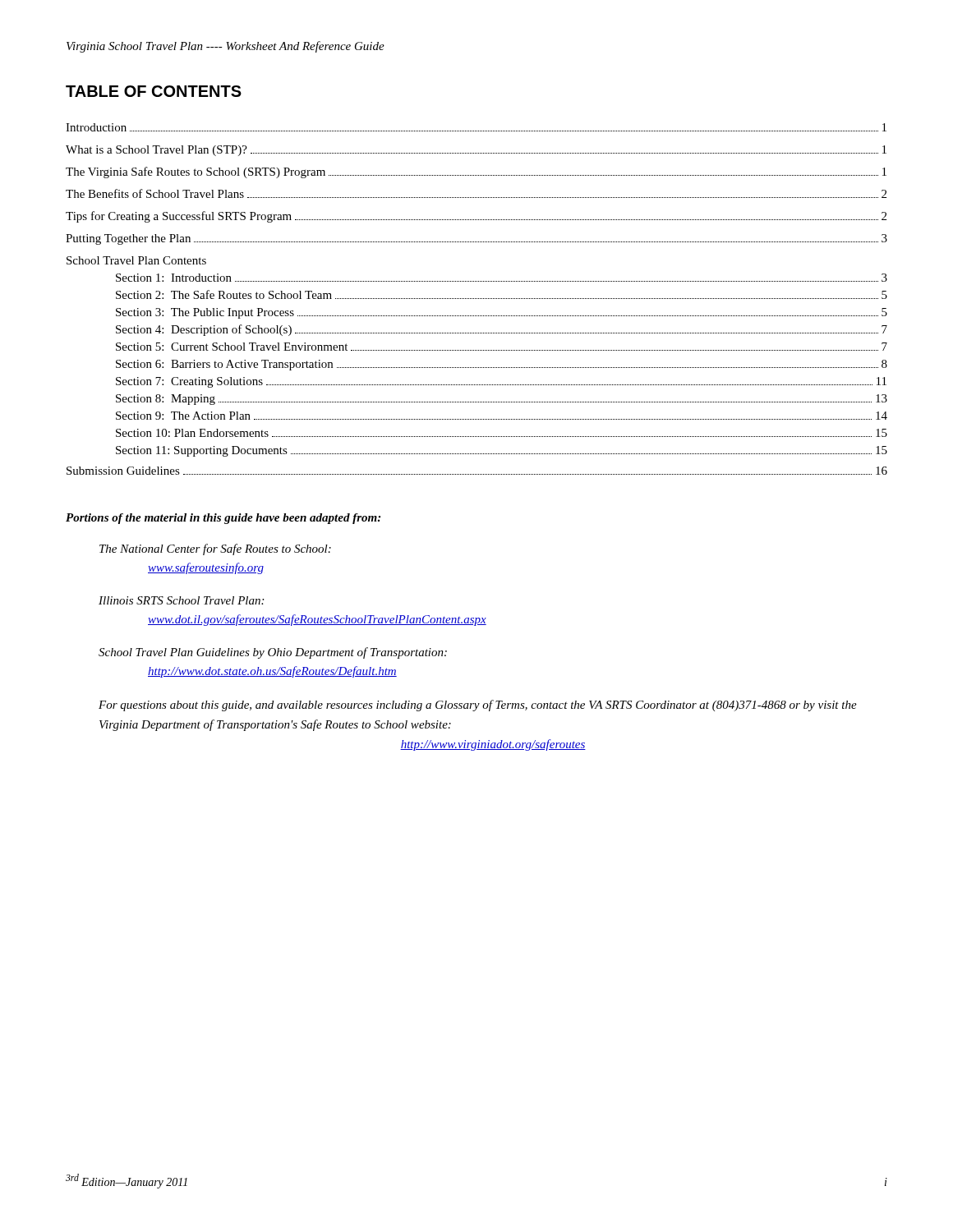Locate the passage starting "Section 7: Creating Solutions 11"
This screenshot has height=1232, width=953.
501,381
